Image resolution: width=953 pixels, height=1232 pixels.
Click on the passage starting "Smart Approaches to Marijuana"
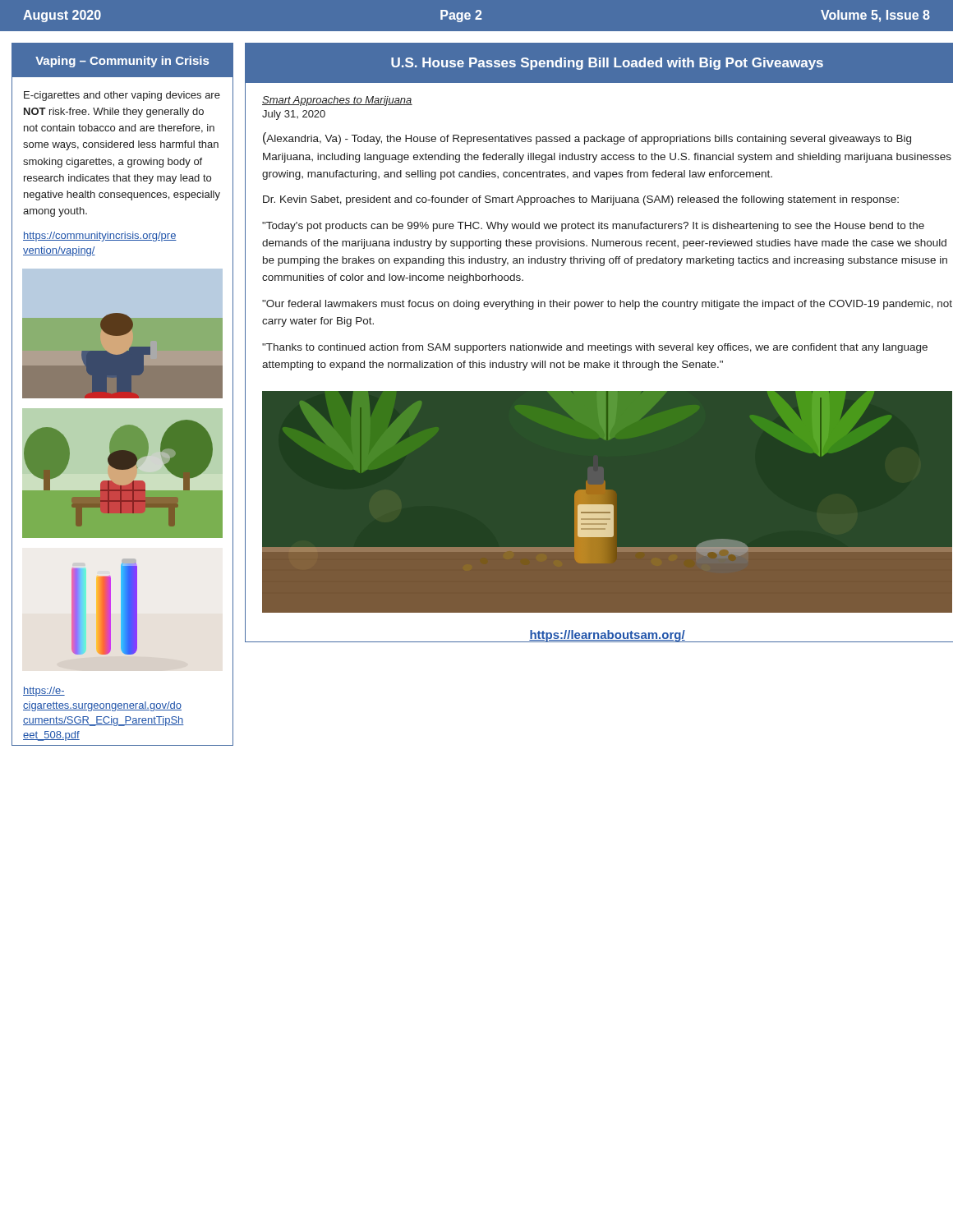point(337,100)
